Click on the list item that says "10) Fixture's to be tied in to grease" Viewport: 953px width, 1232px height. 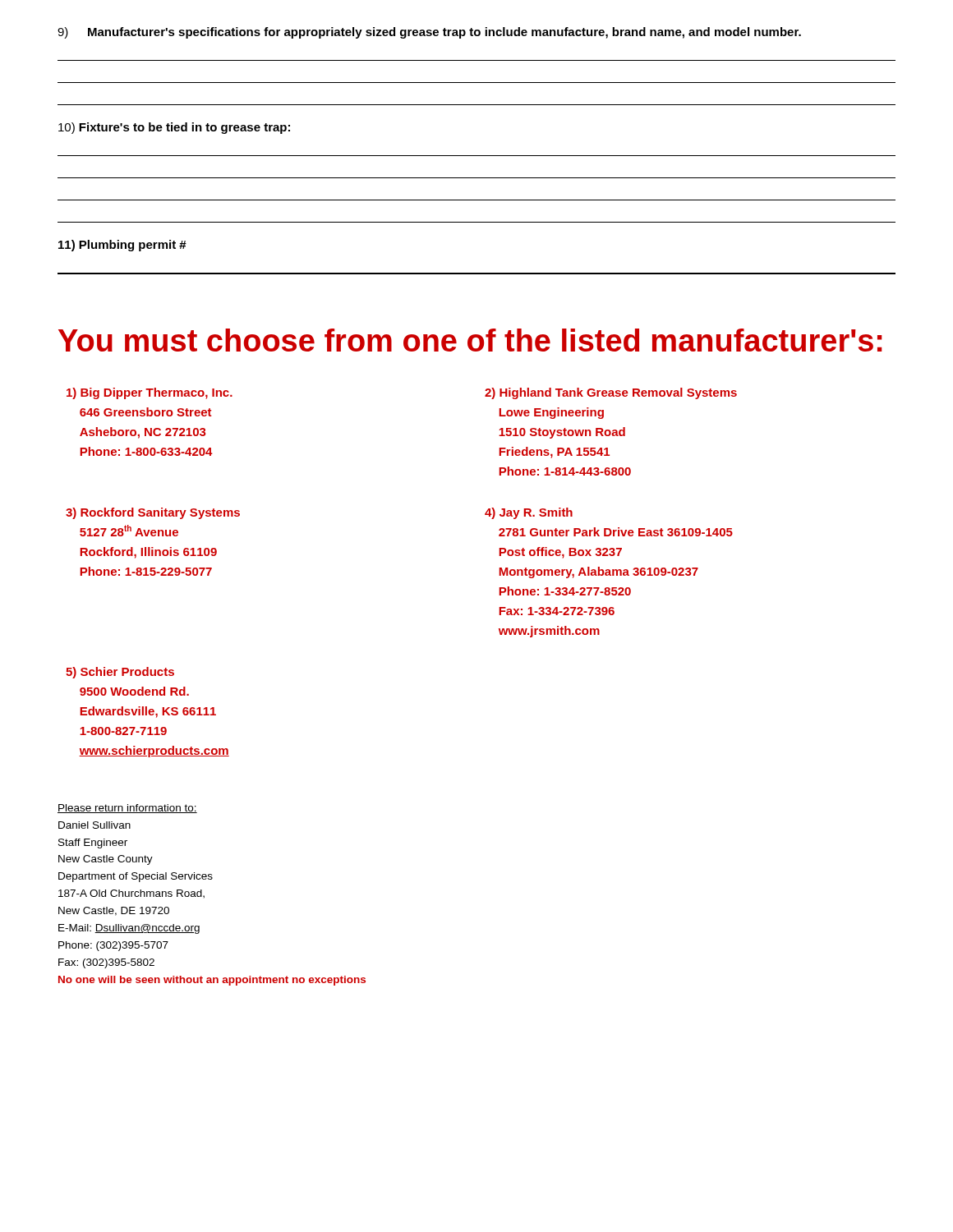[174, 127]
